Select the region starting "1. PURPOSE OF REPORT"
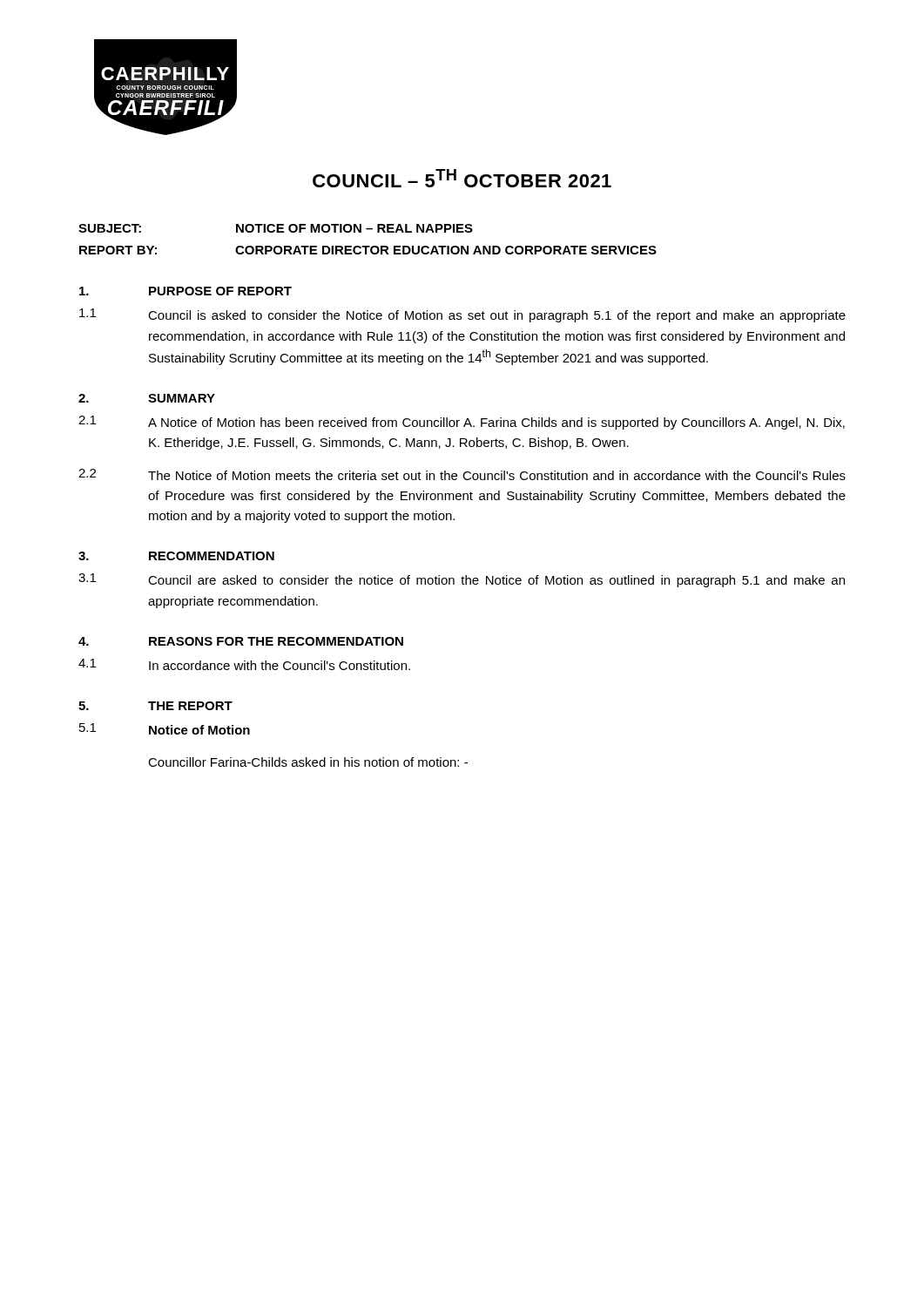924x1307 pixels. tap(185, 291)
